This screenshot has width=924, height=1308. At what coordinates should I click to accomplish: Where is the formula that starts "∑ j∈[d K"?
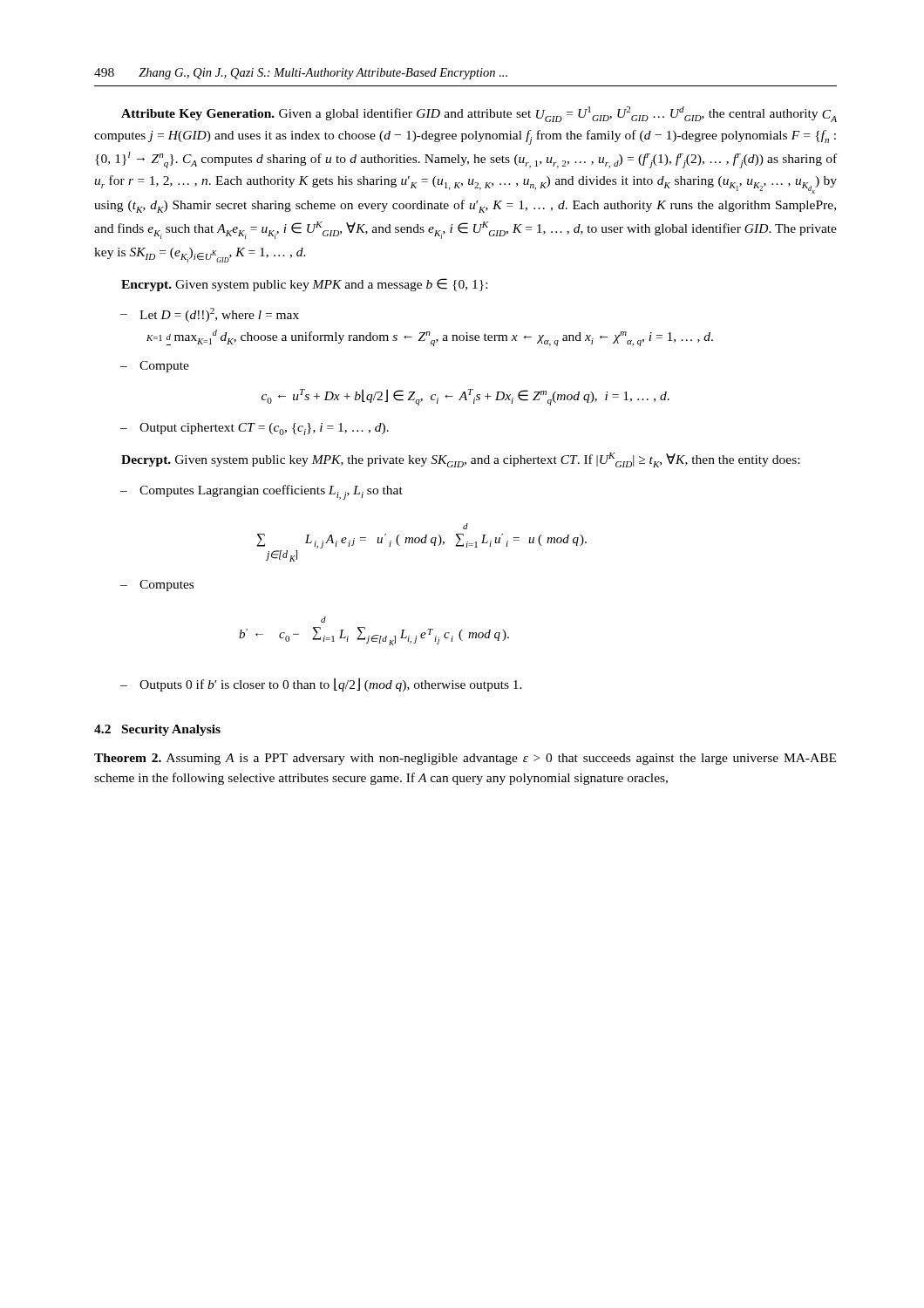(466, 538)
